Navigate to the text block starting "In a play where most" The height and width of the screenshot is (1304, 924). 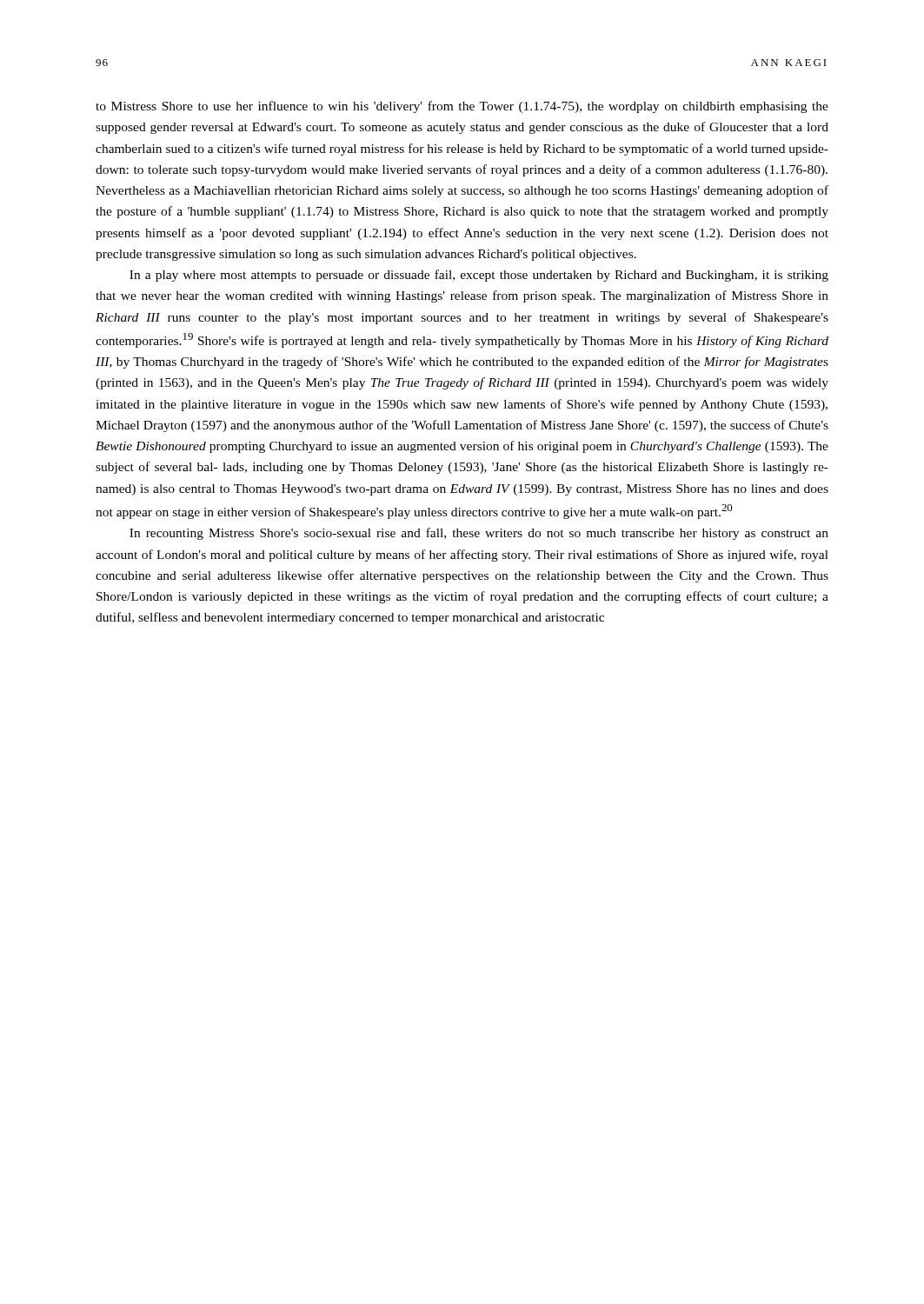click(462, 394)
